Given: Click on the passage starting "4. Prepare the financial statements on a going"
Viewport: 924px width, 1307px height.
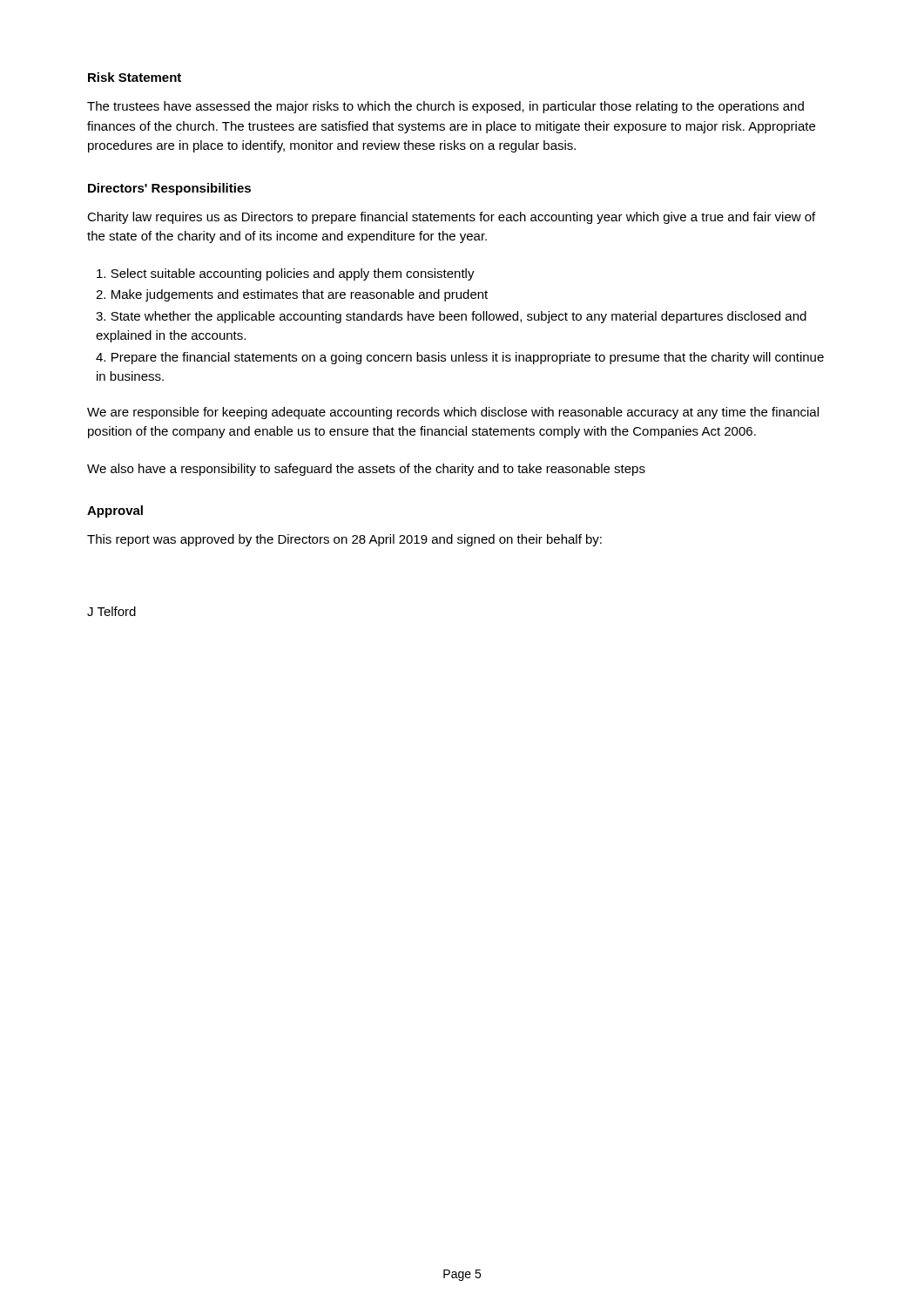Looking at the screenshot, I should click(460, 366).
